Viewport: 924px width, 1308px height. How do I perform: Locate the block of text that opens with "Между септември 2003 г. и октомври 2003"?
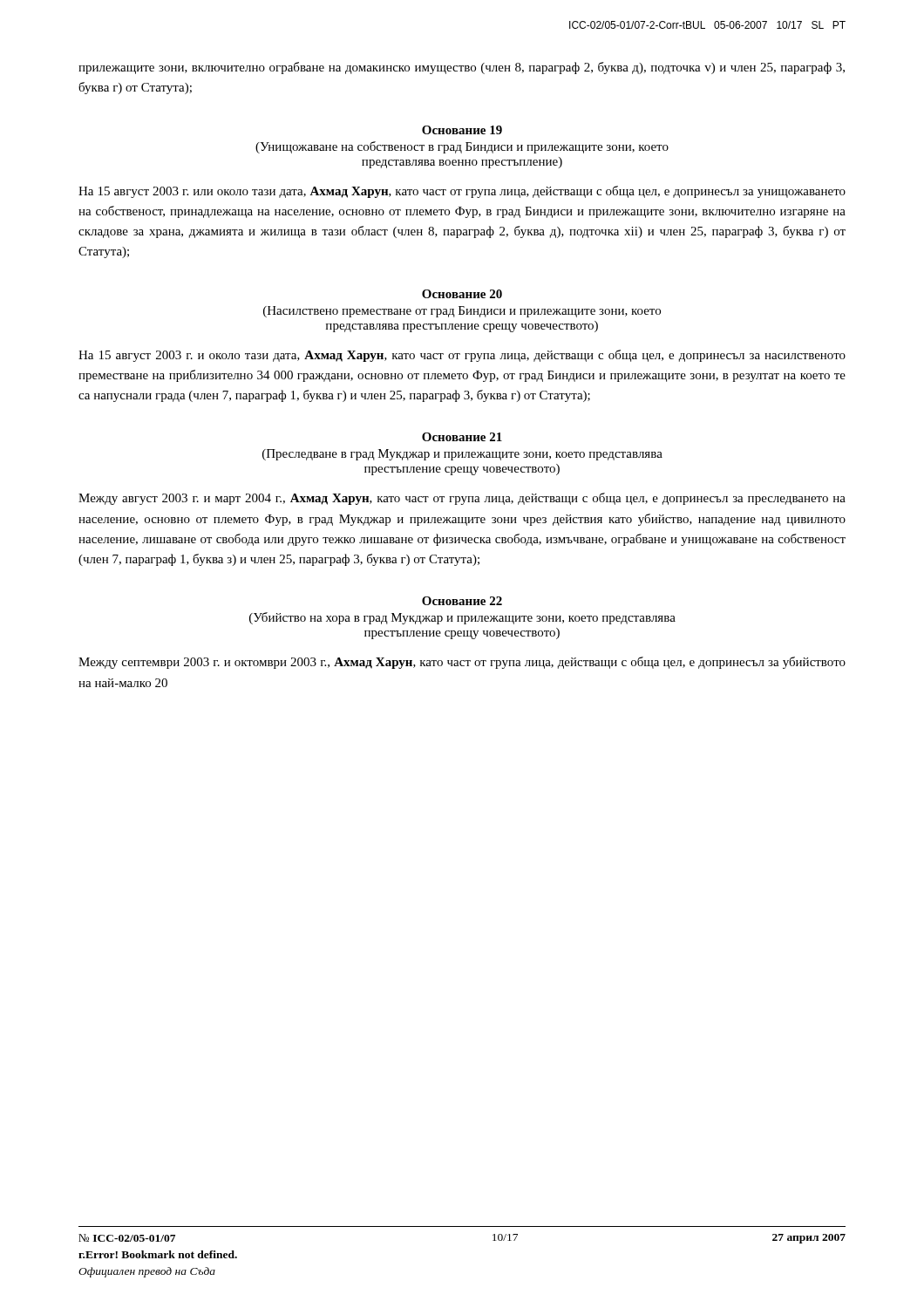[462, 672]
